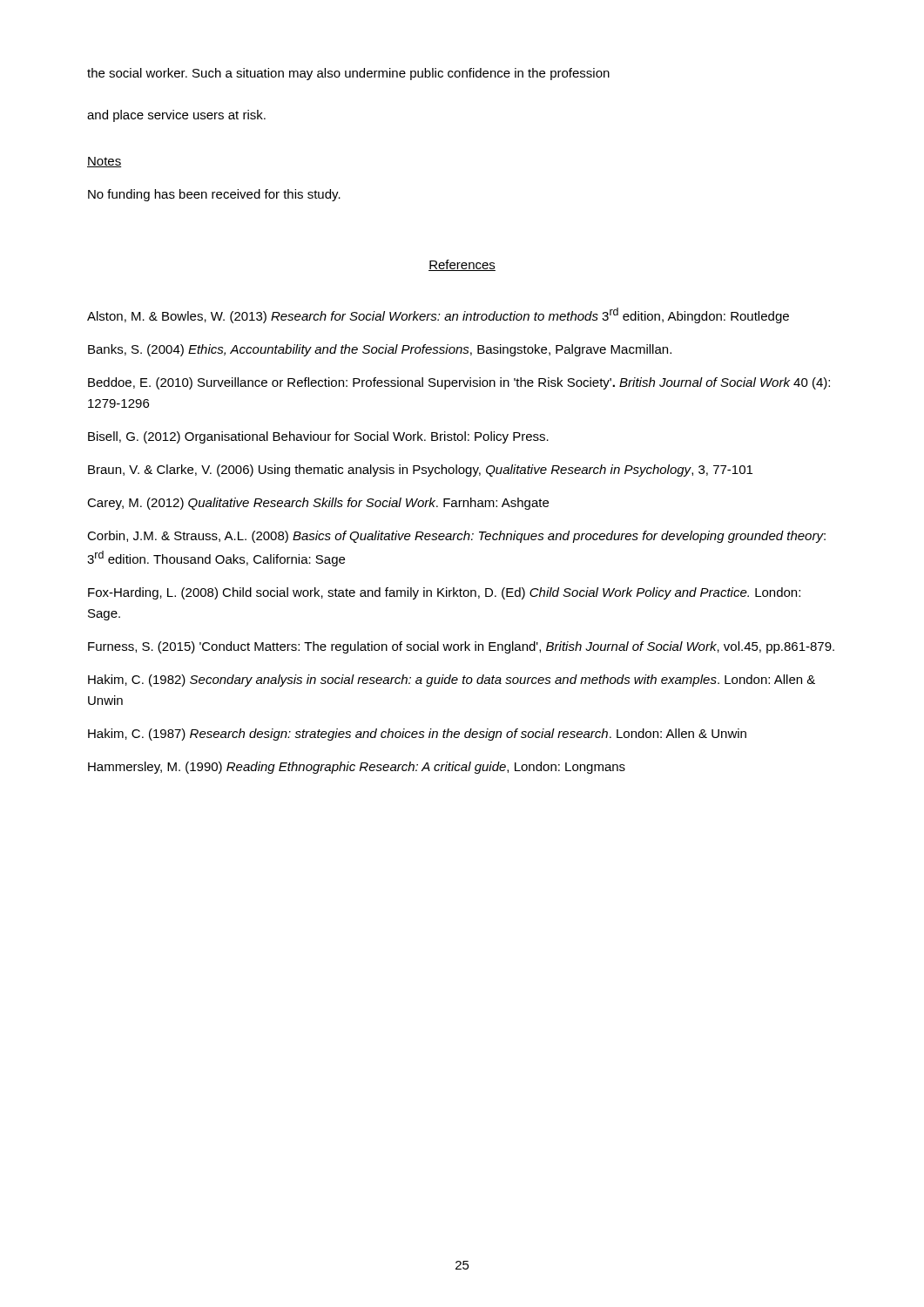The image size is (924, 1307).
Task: Locate the block starting "the social worker."
Action: tap(348, 74)
